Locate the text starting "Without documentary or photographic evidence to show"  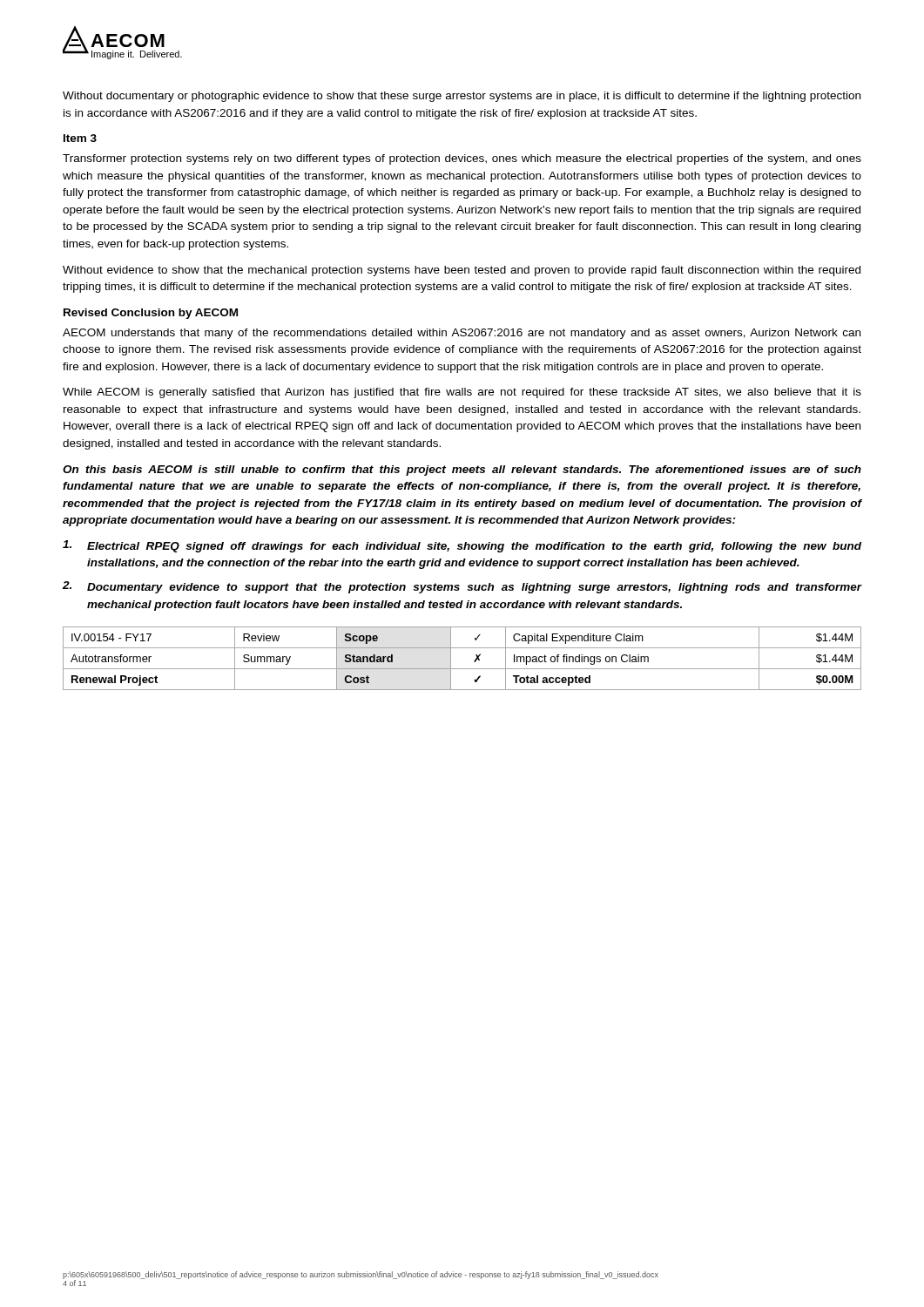click(x=462, y=104)
